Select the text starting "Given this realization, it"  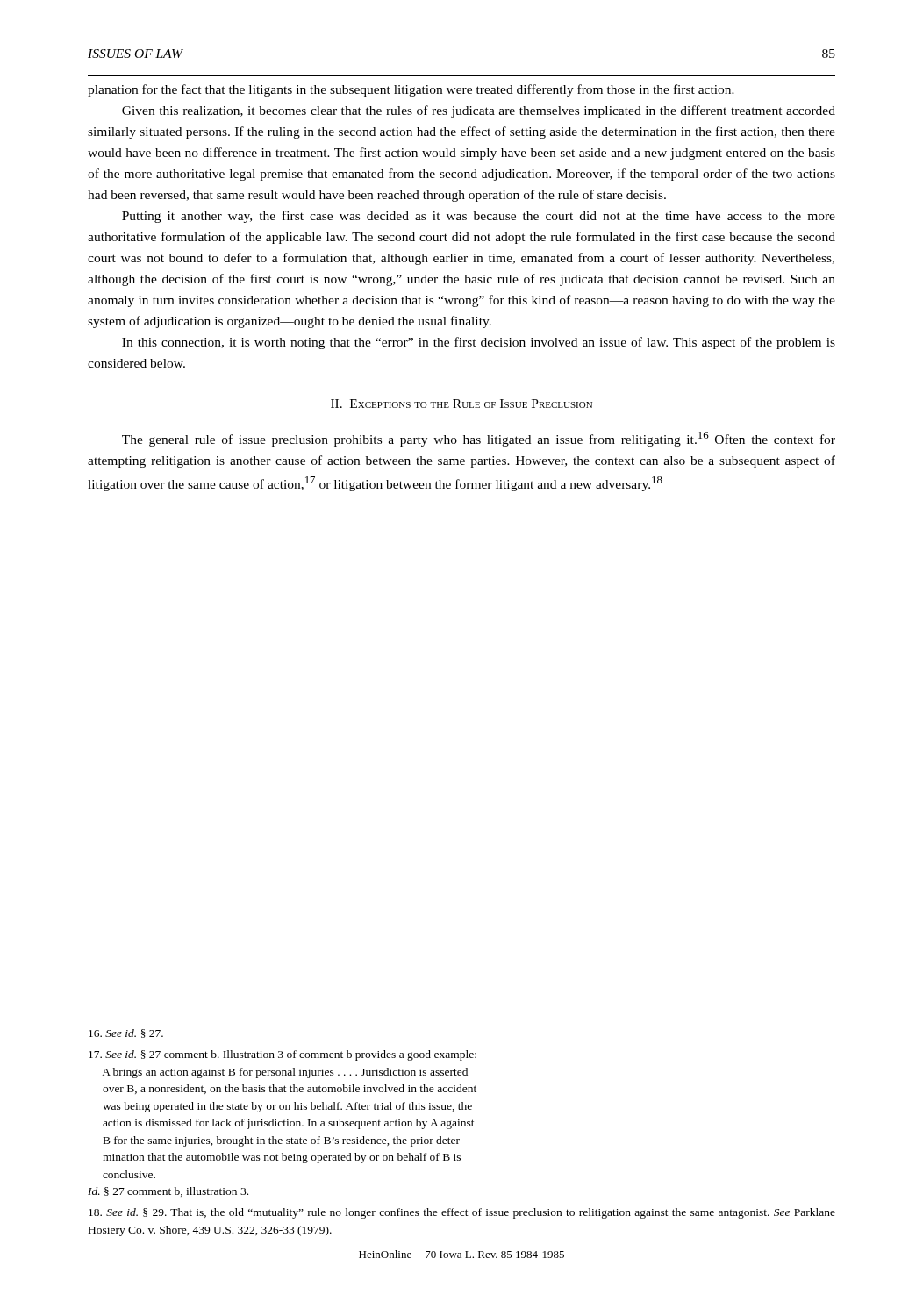point(462,153)
